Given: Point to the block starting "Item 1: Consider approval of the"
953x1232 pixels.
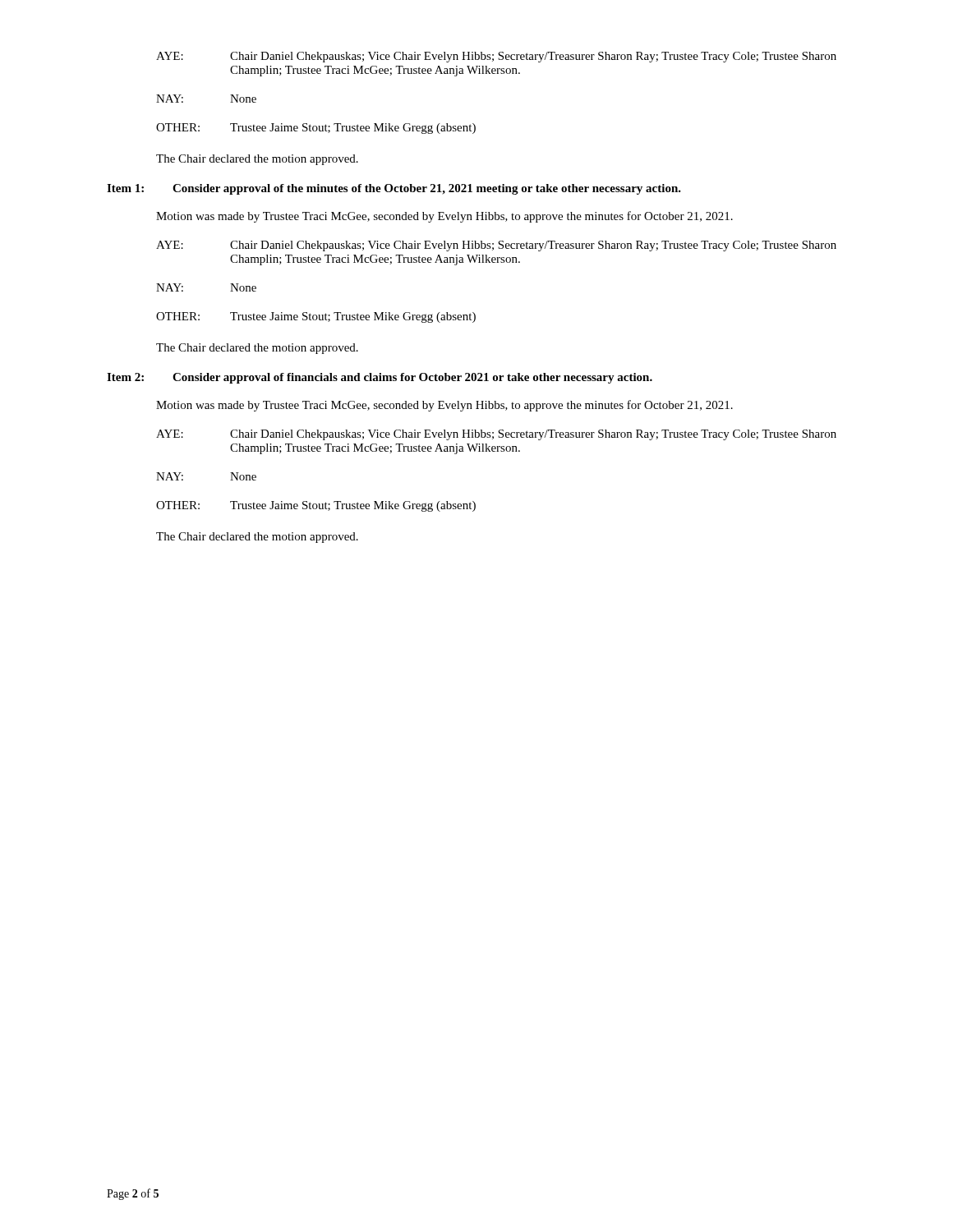Looking at the screenshot, I should pyautogui.click(x=485, y=188).
